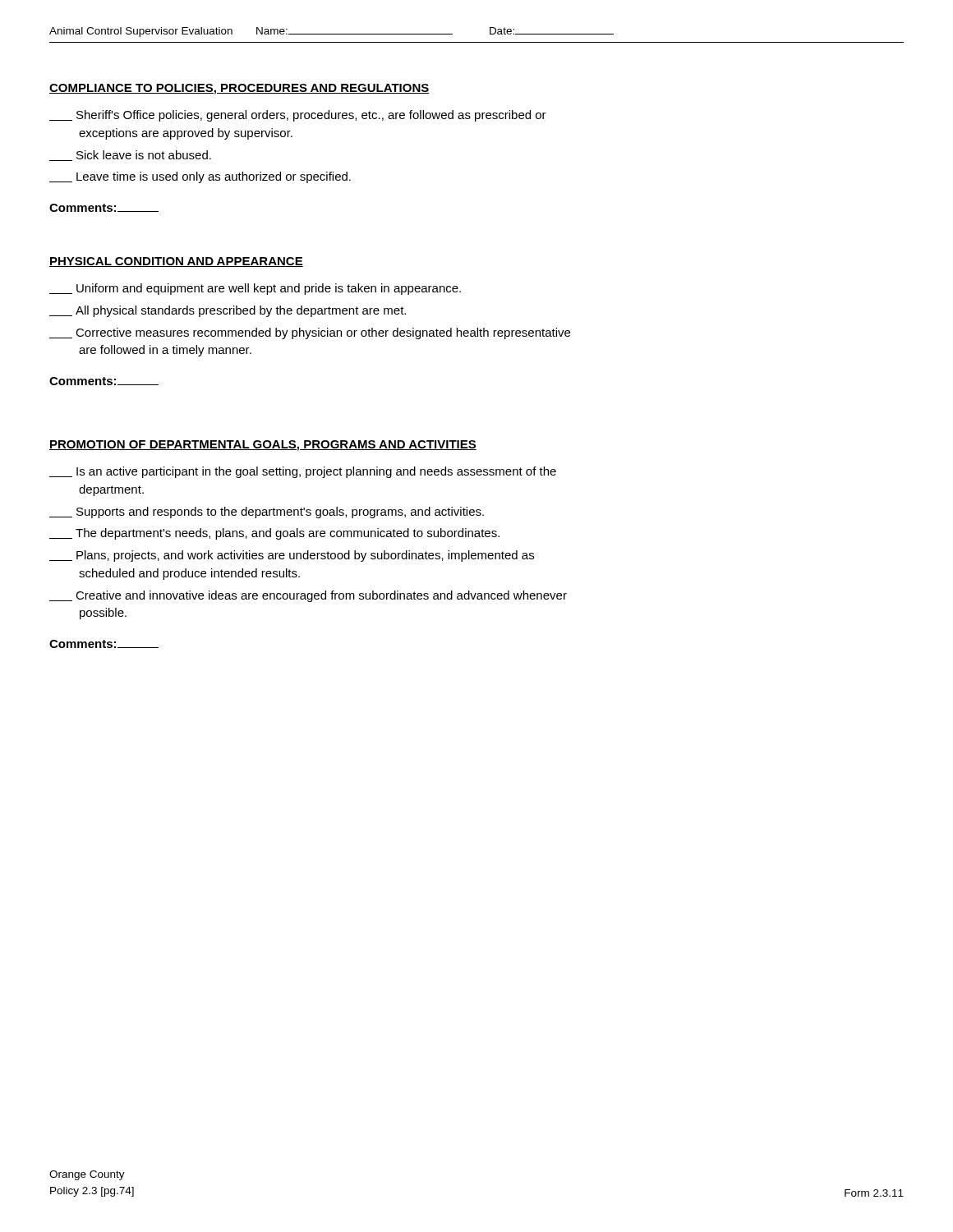Select the region starting "PROMOTION OF DEPARTMENTAL GOALS,"
The image size is (953, 1232).
[x=263, y=444]
